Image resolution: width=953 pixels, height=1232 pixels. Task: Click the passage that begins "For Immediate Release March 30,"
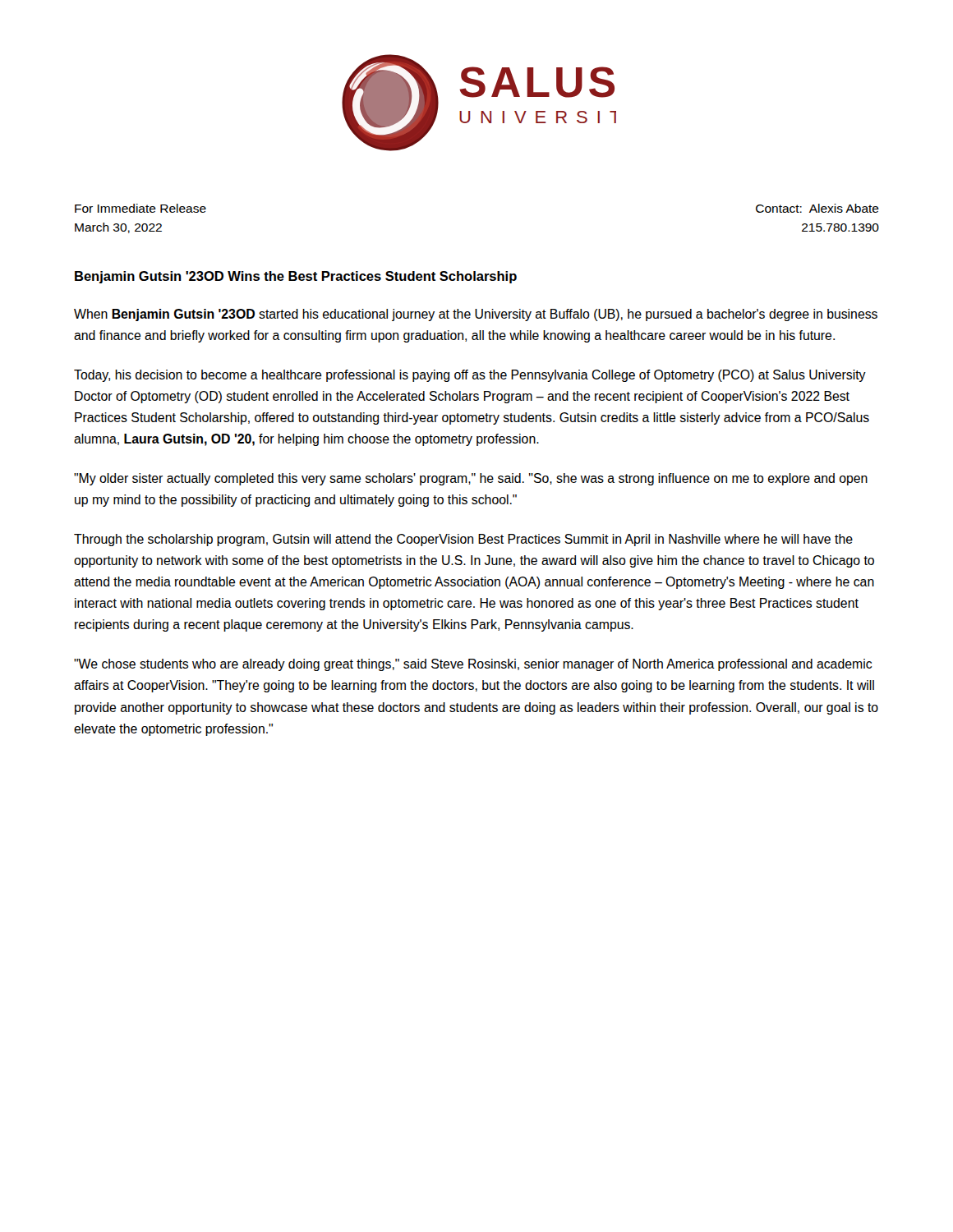click(x=140, y=218)
